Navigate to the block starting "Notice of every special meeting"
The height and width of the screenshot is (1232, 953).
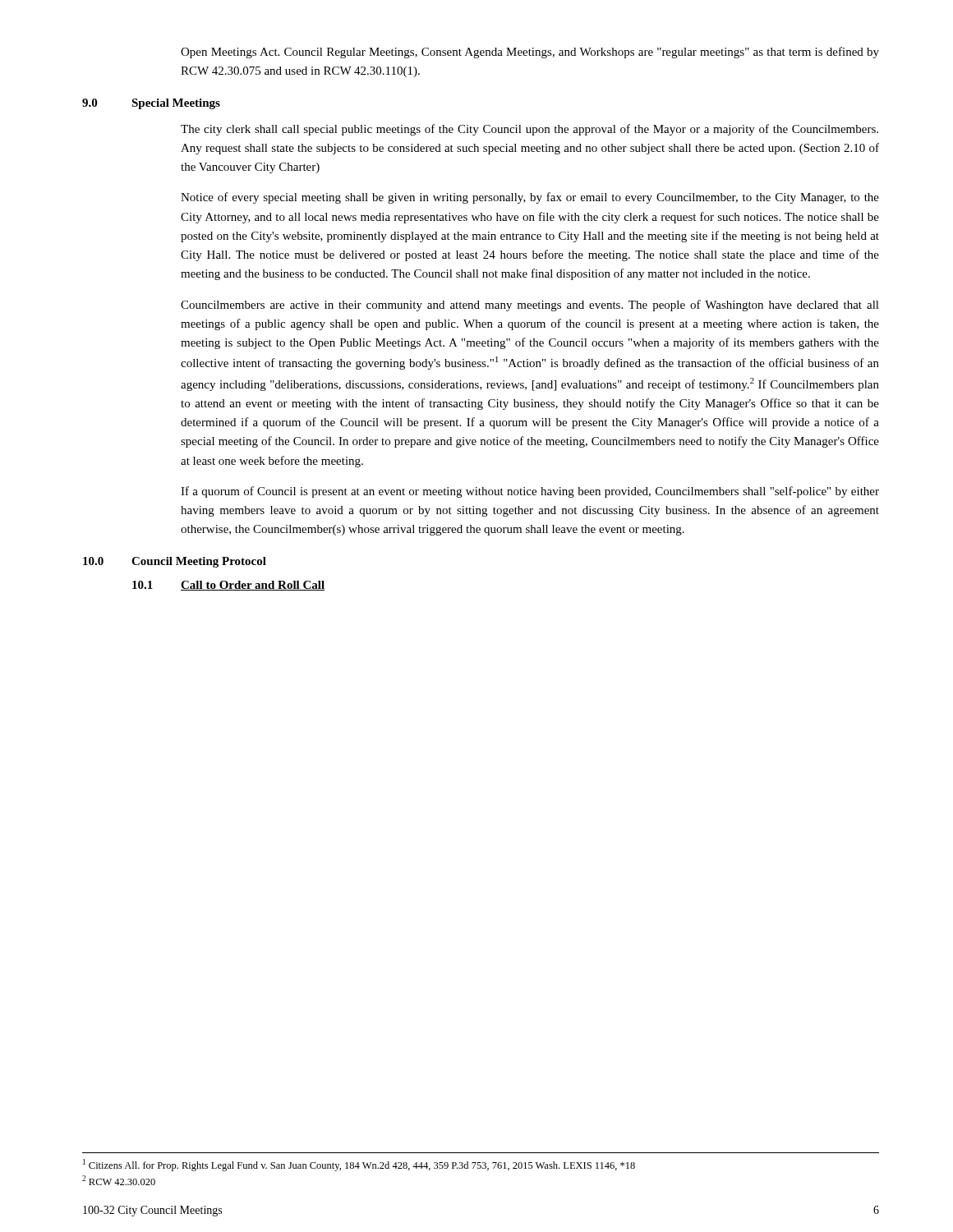tap(530, 235)
